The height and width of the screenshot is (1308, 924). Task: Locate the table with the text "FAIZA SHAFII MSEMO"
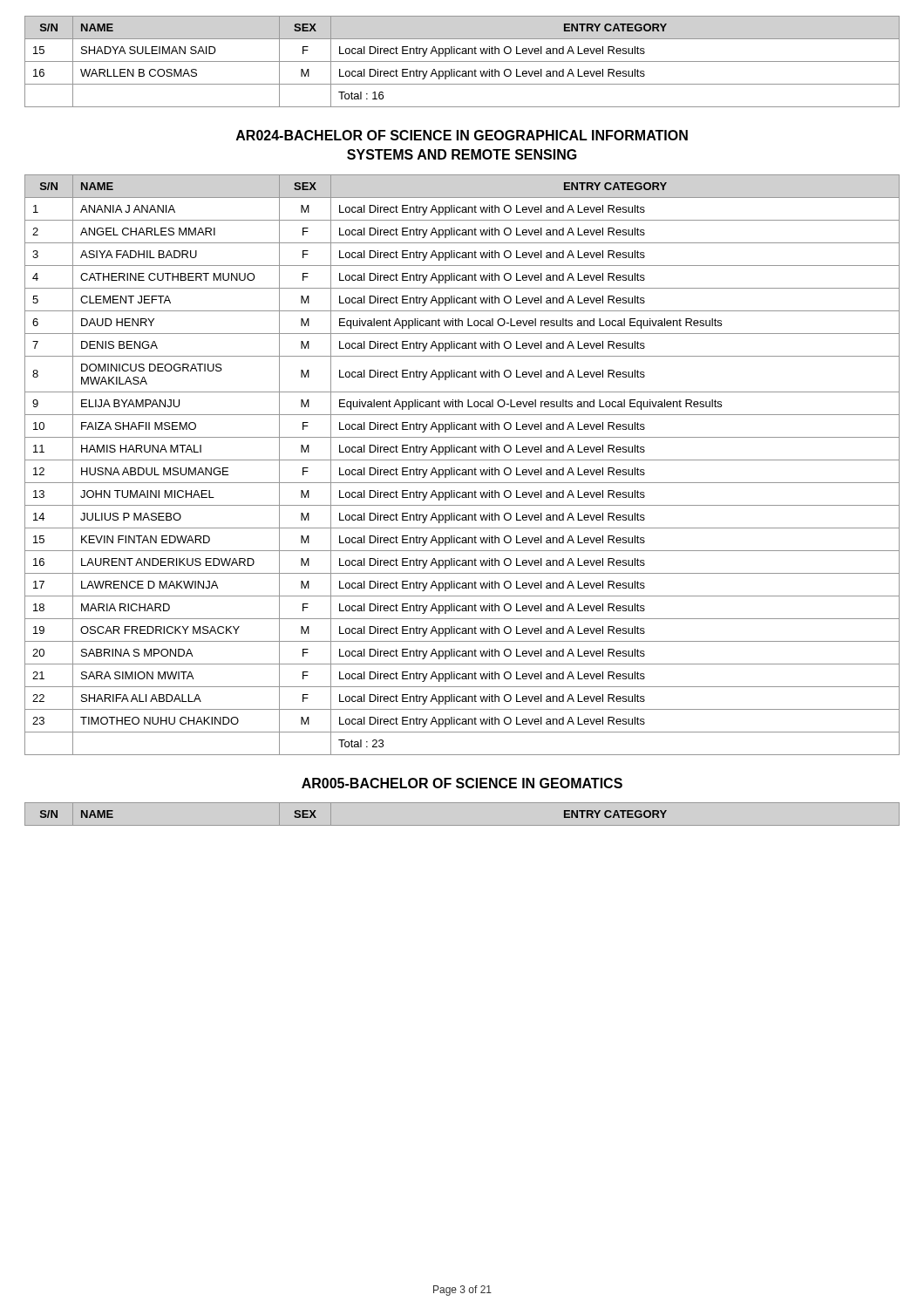[x=462, y=465]
